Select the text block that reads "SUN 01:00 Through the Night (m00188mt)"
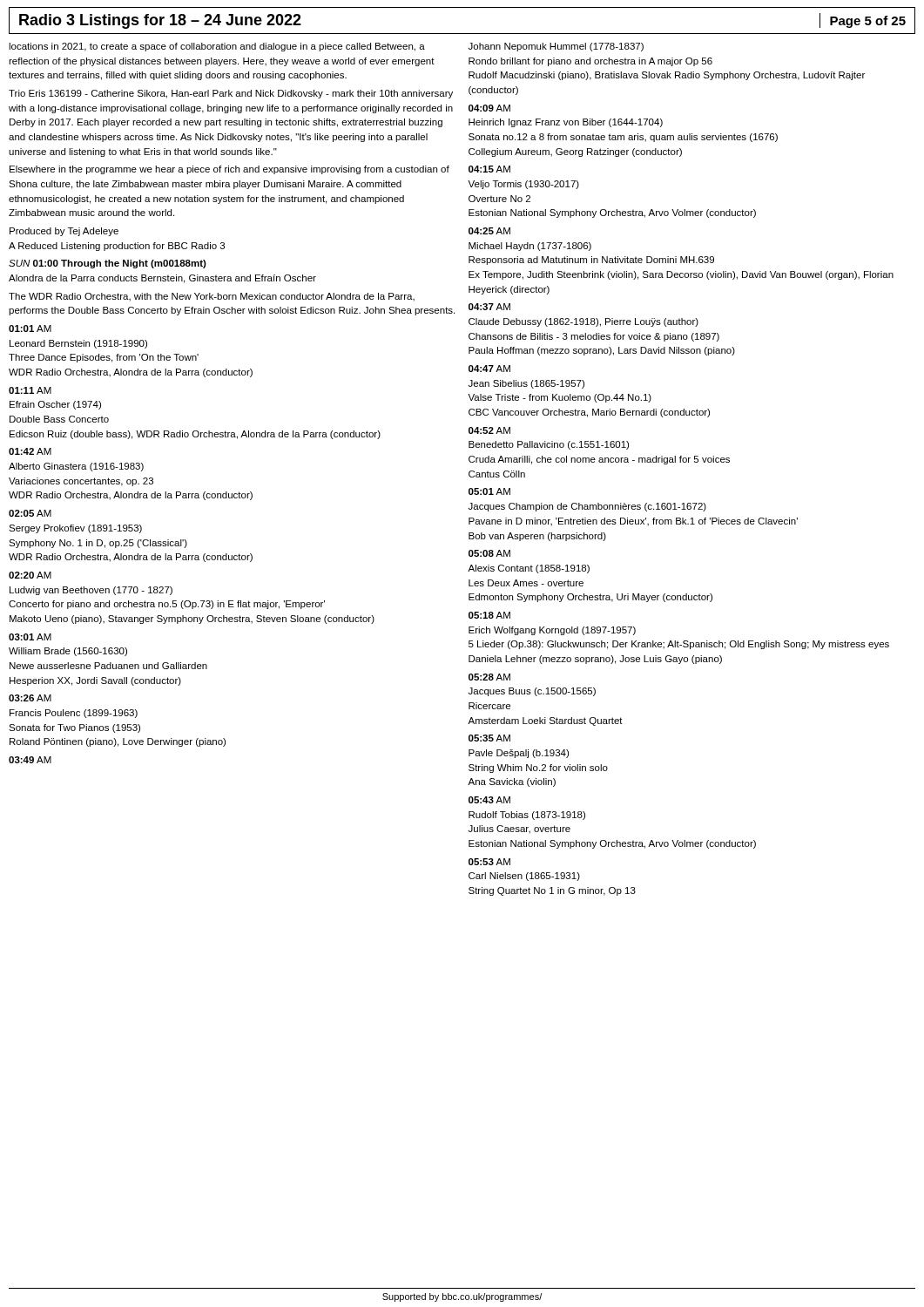 pos(232,271)
